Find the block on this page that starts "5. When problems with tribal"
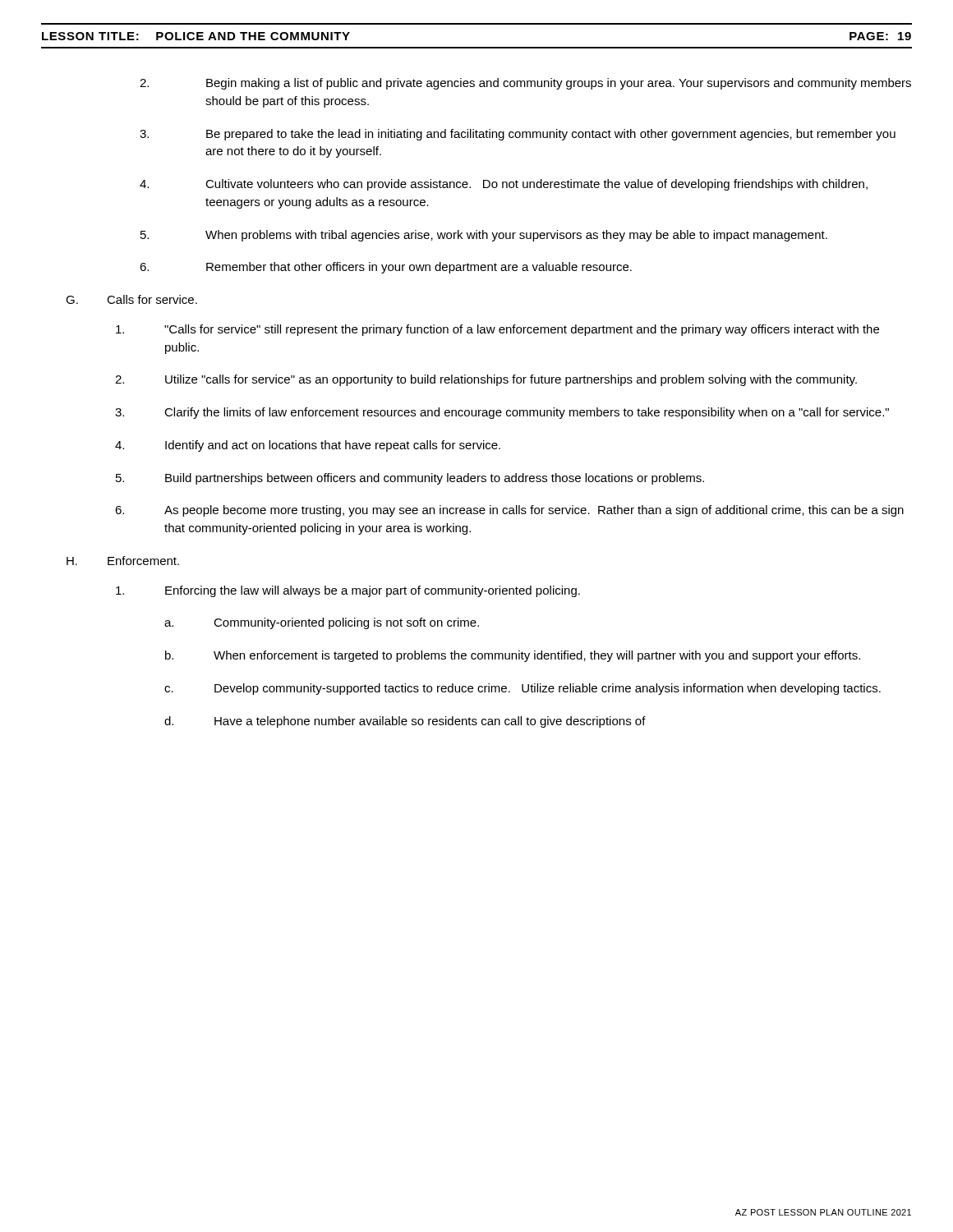Viewport: 953px width, 1232px height. [x=476, y=234]
